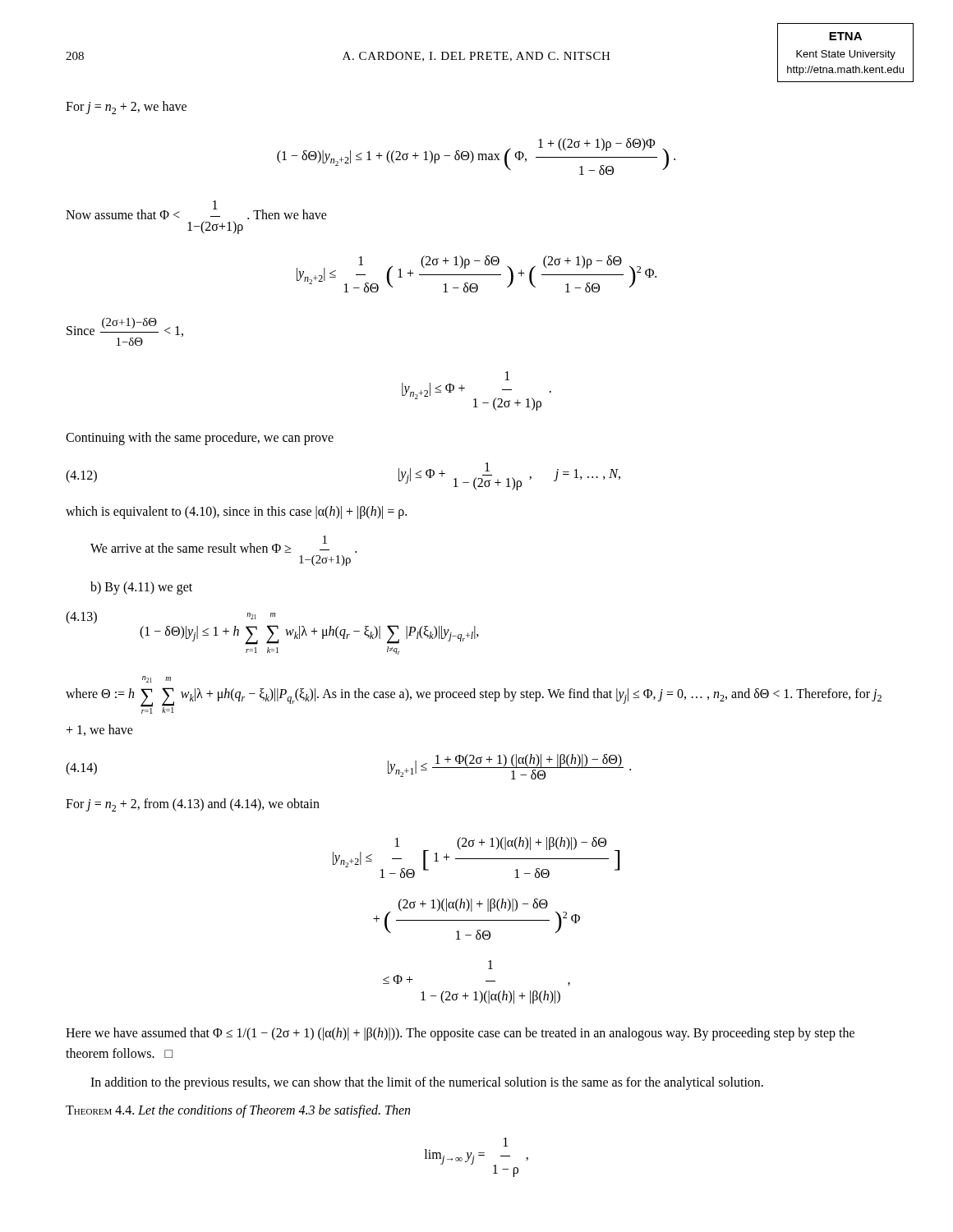Locate the text block containing "For j = n2 + 2, we"
This screenshot has height=1232, width=953.
126,108
